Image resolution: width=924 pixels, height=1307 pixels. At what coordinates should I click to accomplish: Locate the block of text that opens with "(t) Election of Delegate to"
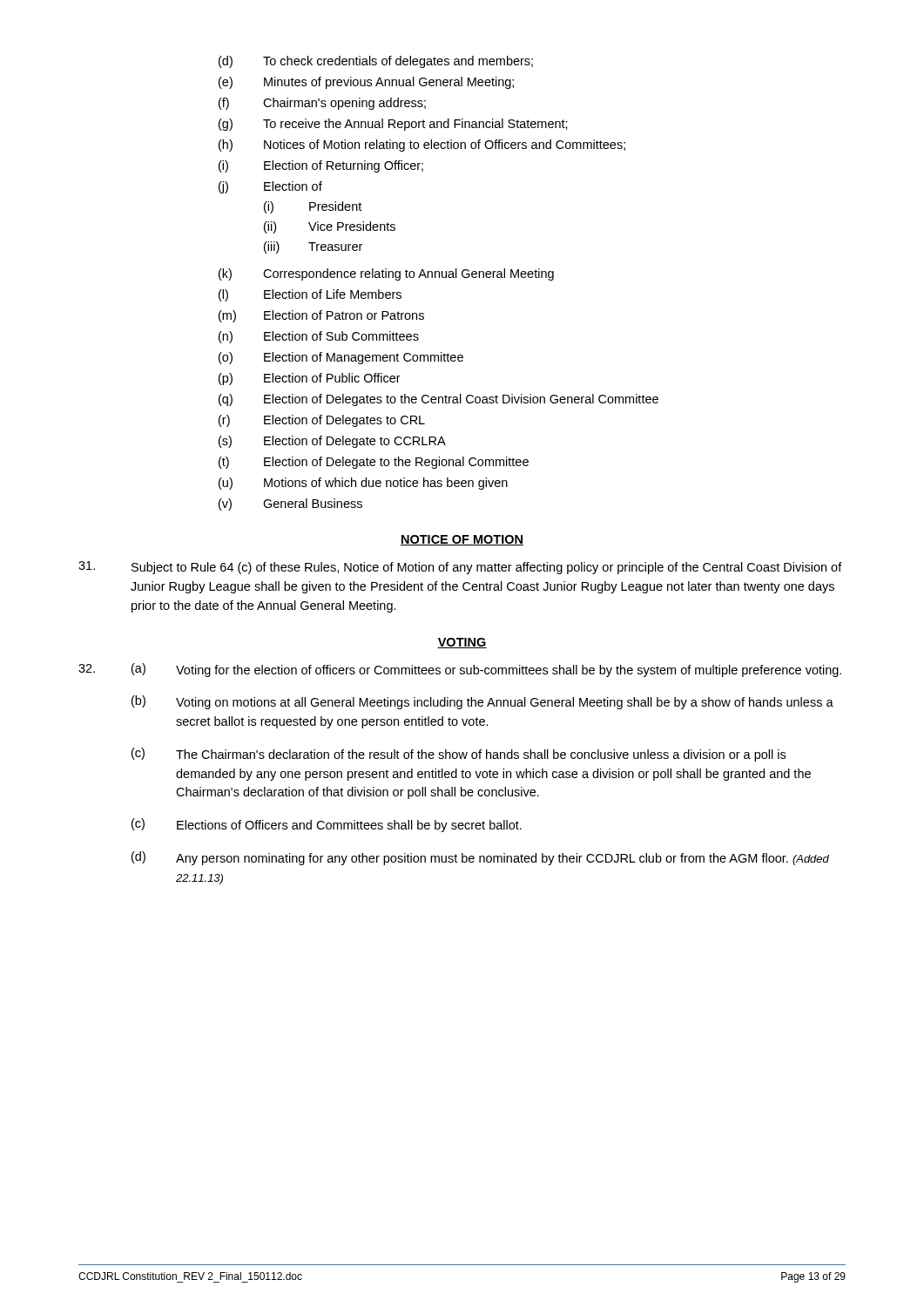click(532, 463)
